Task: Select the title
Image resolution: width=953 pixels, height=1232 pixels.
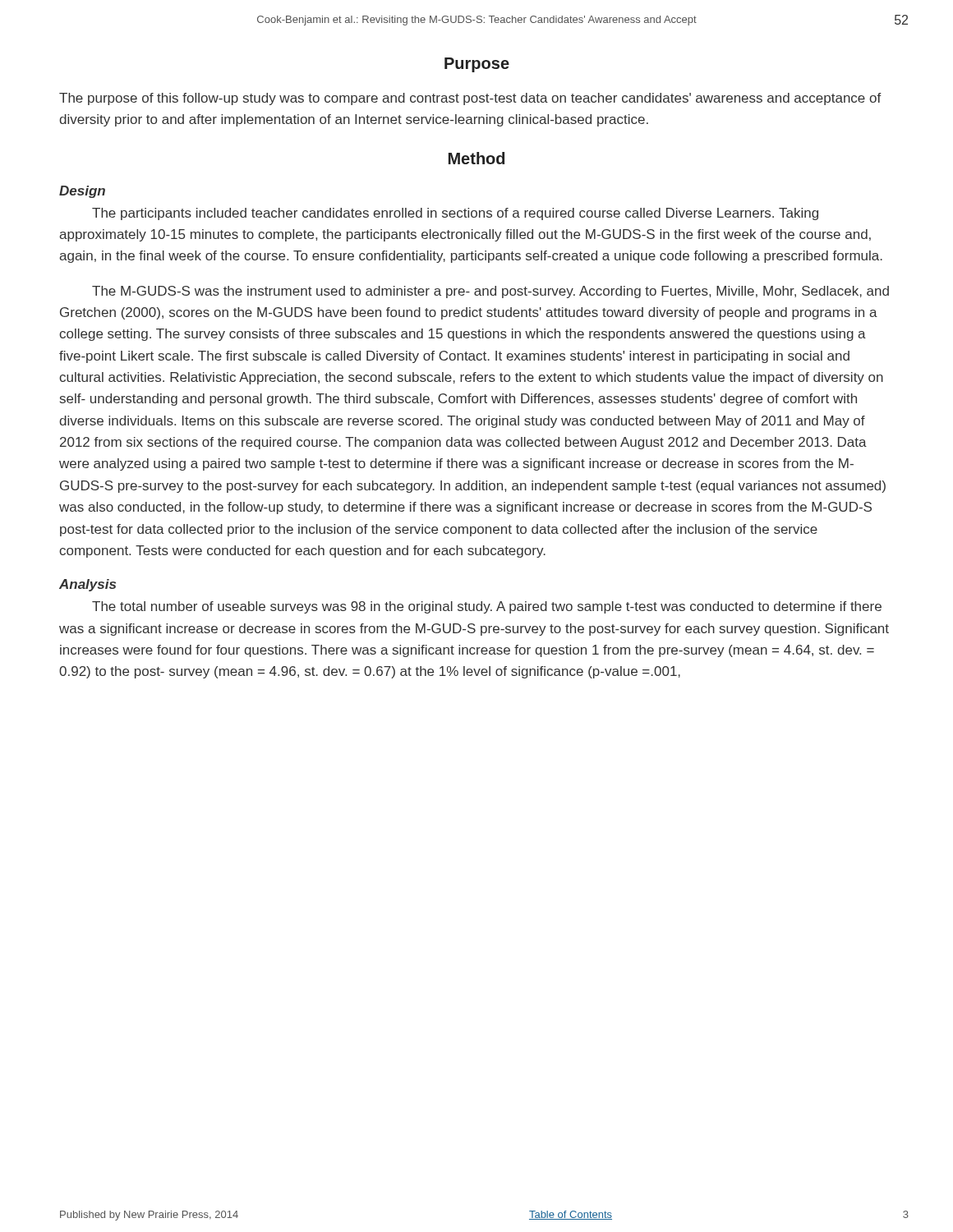Action: tap(476, 63)
